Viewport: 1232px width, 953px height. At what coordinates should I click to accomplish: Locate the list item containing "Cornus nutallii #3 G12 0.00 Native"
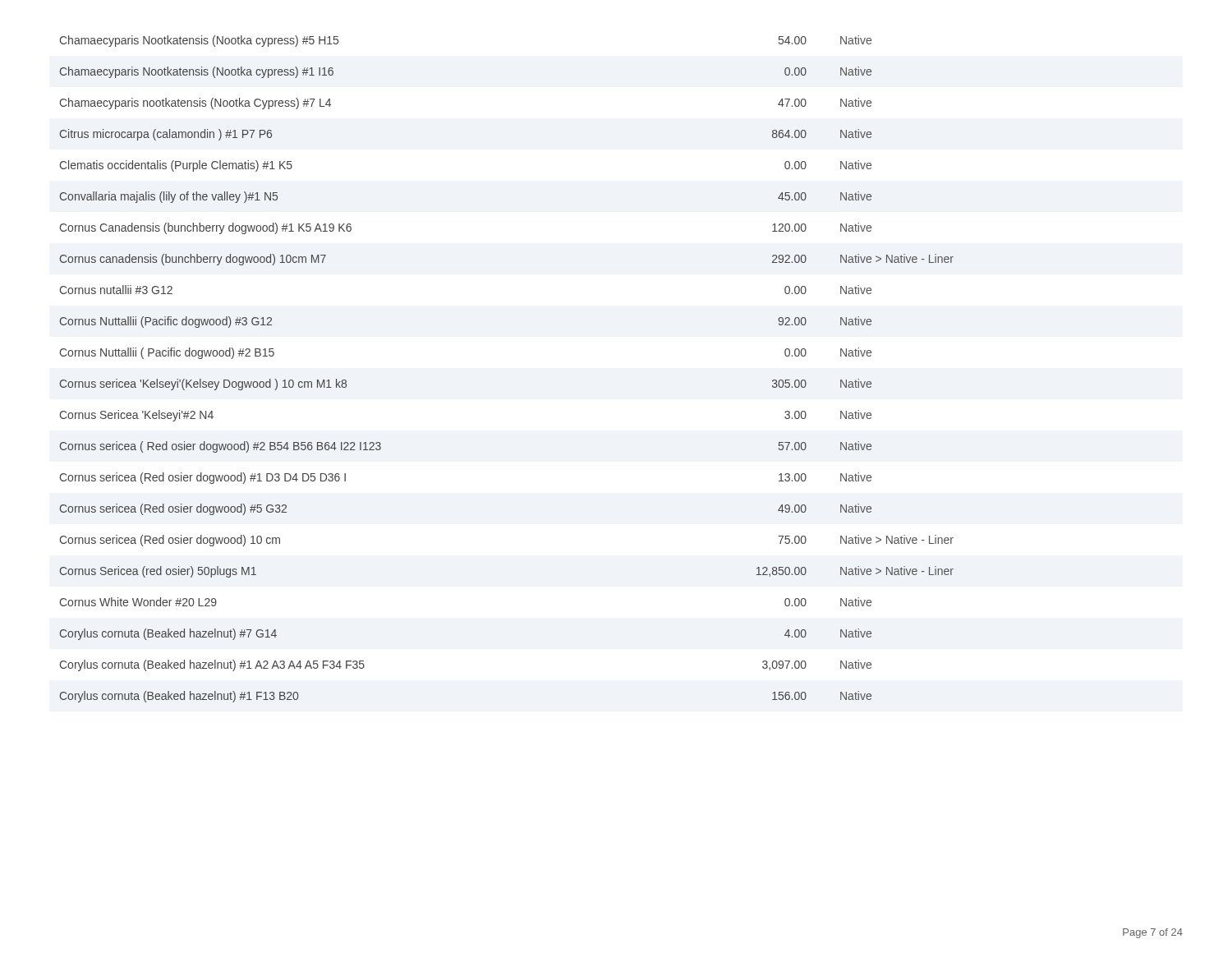pyautogui.click(x=119, y=290)
